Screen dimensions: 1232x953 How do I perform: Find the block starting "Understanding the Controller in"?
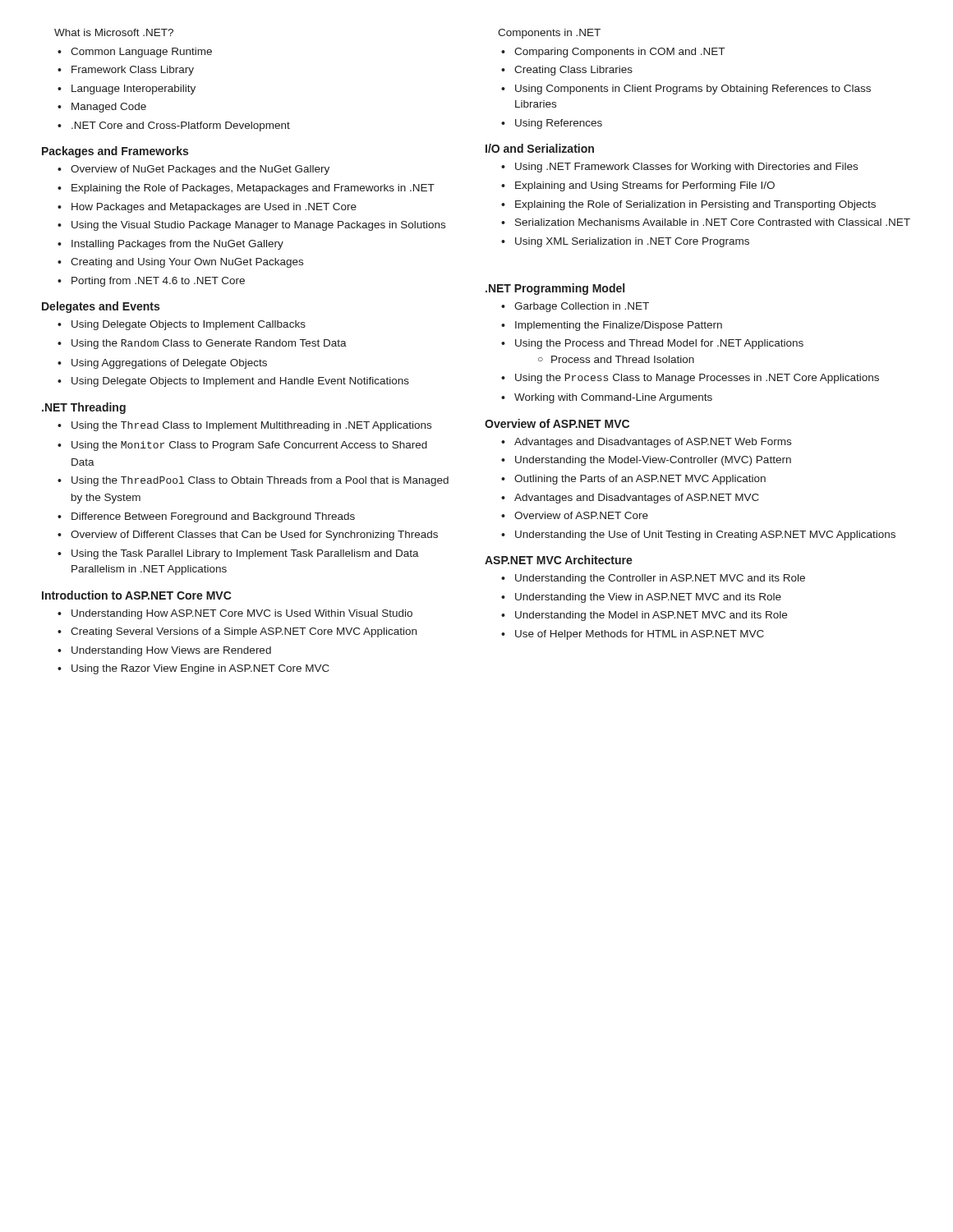[660, 578]
